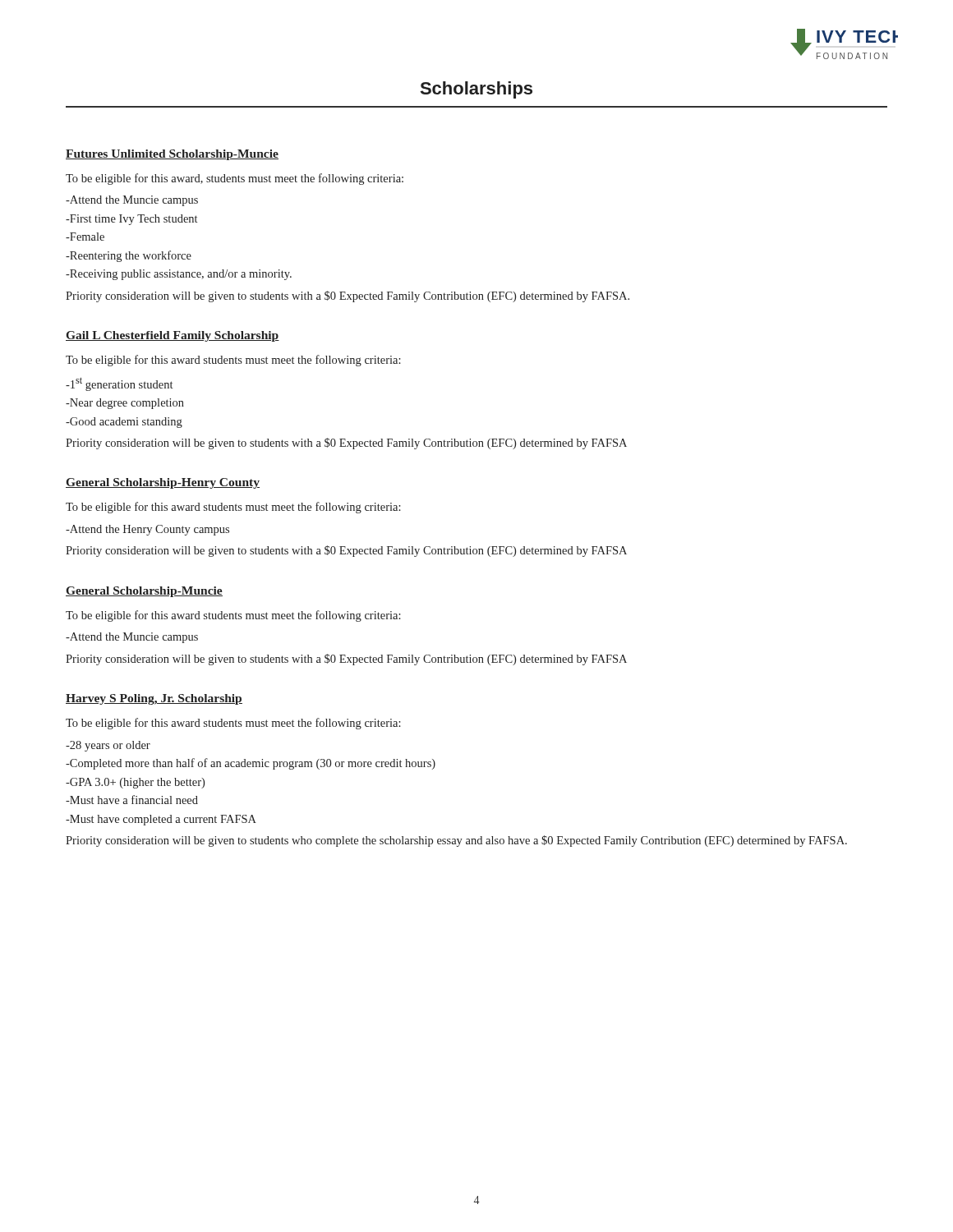The image size is (953, 1232).
Task: Navigate to the text starting "Harvey S Poling, Jr. Scholarship"
Action: (154, 698)
